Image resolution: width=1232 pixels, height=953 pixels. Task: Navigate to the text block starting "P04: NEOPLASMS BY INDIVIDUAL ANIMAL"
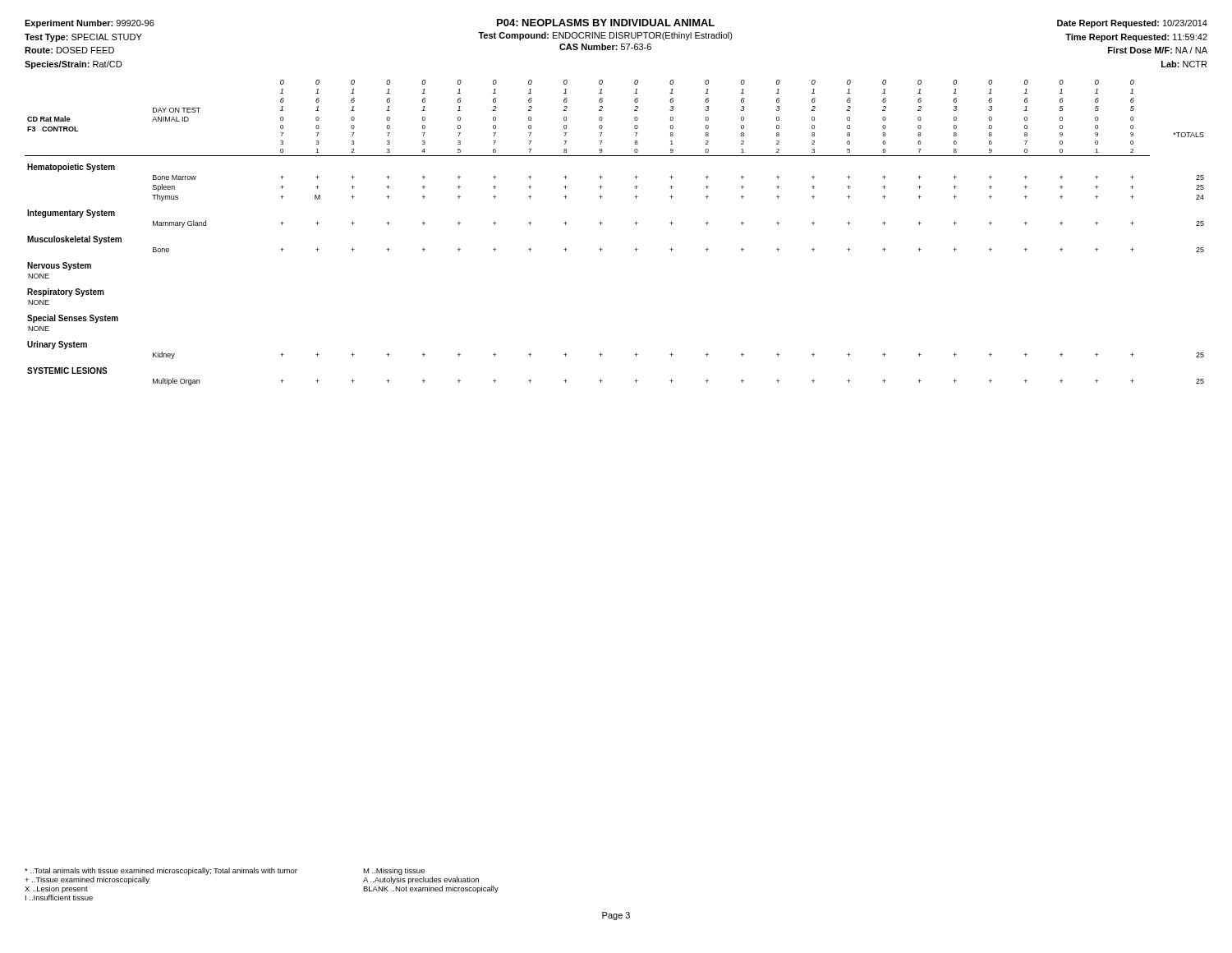(x=605, y=23)
